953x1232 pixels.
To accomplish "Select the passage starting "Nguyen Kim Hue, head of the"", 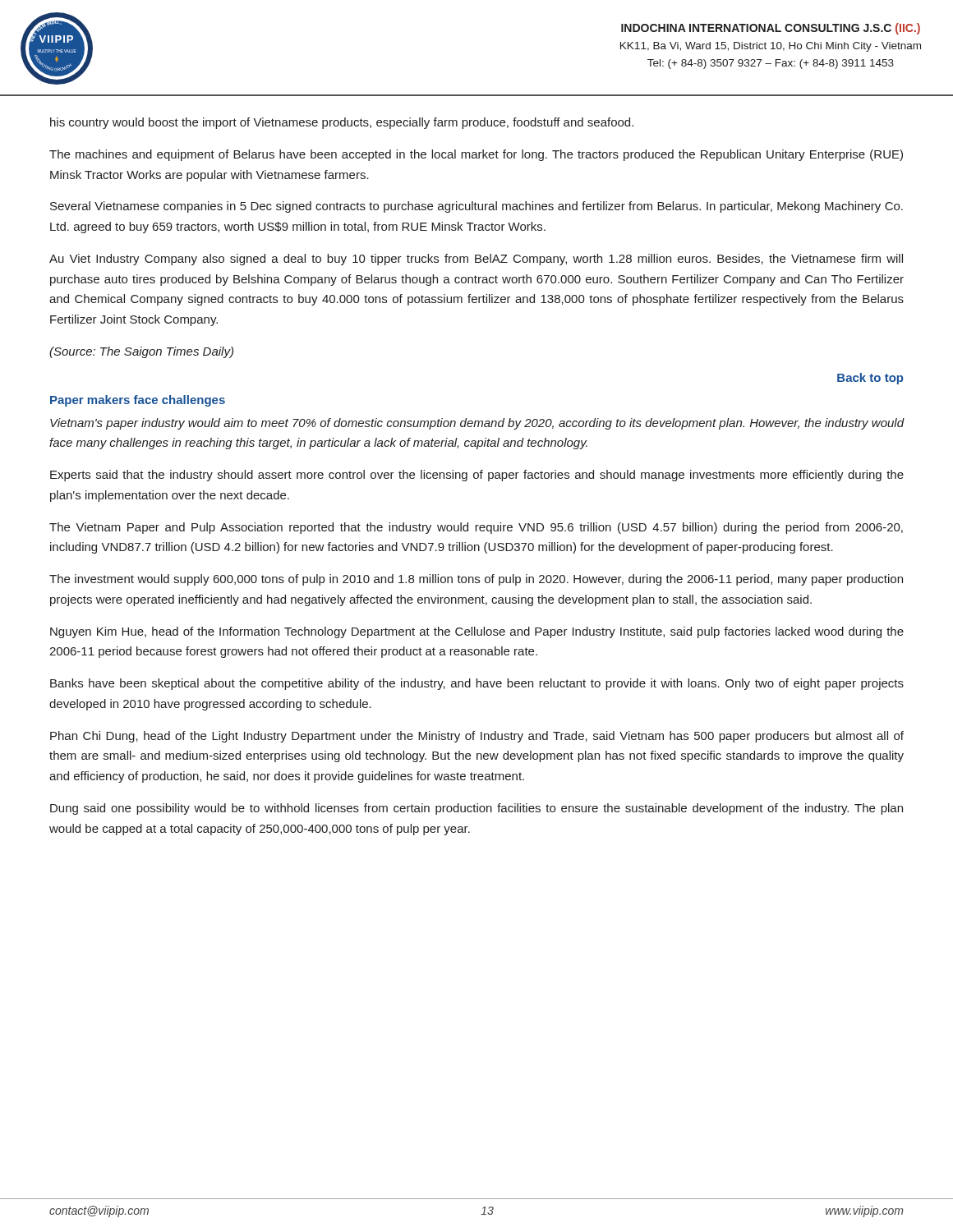I will pos(476,641).
